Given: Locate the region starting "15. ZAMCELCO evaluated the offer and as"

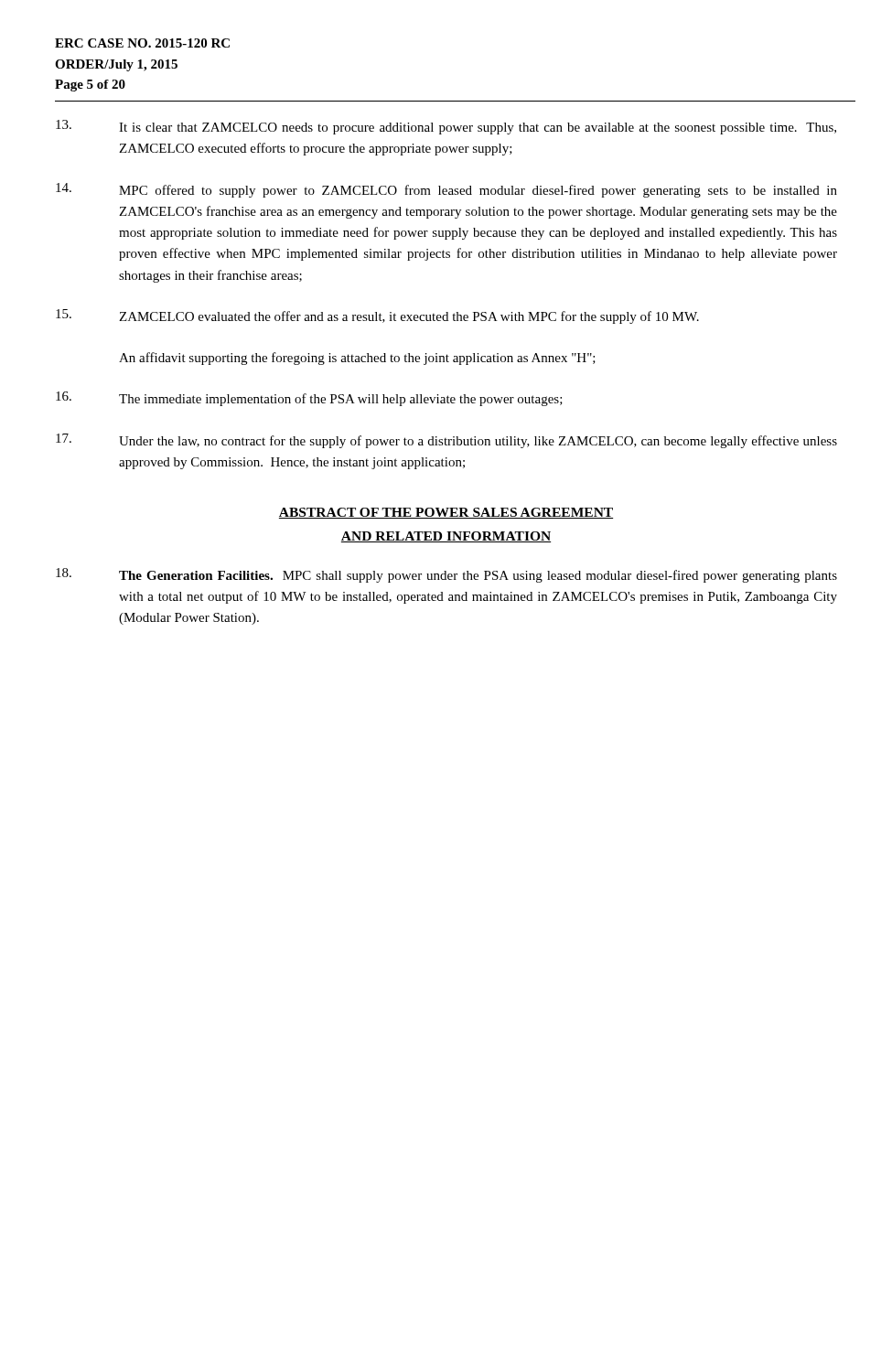Looking at the screenshot, I should [x=446, y=317].
